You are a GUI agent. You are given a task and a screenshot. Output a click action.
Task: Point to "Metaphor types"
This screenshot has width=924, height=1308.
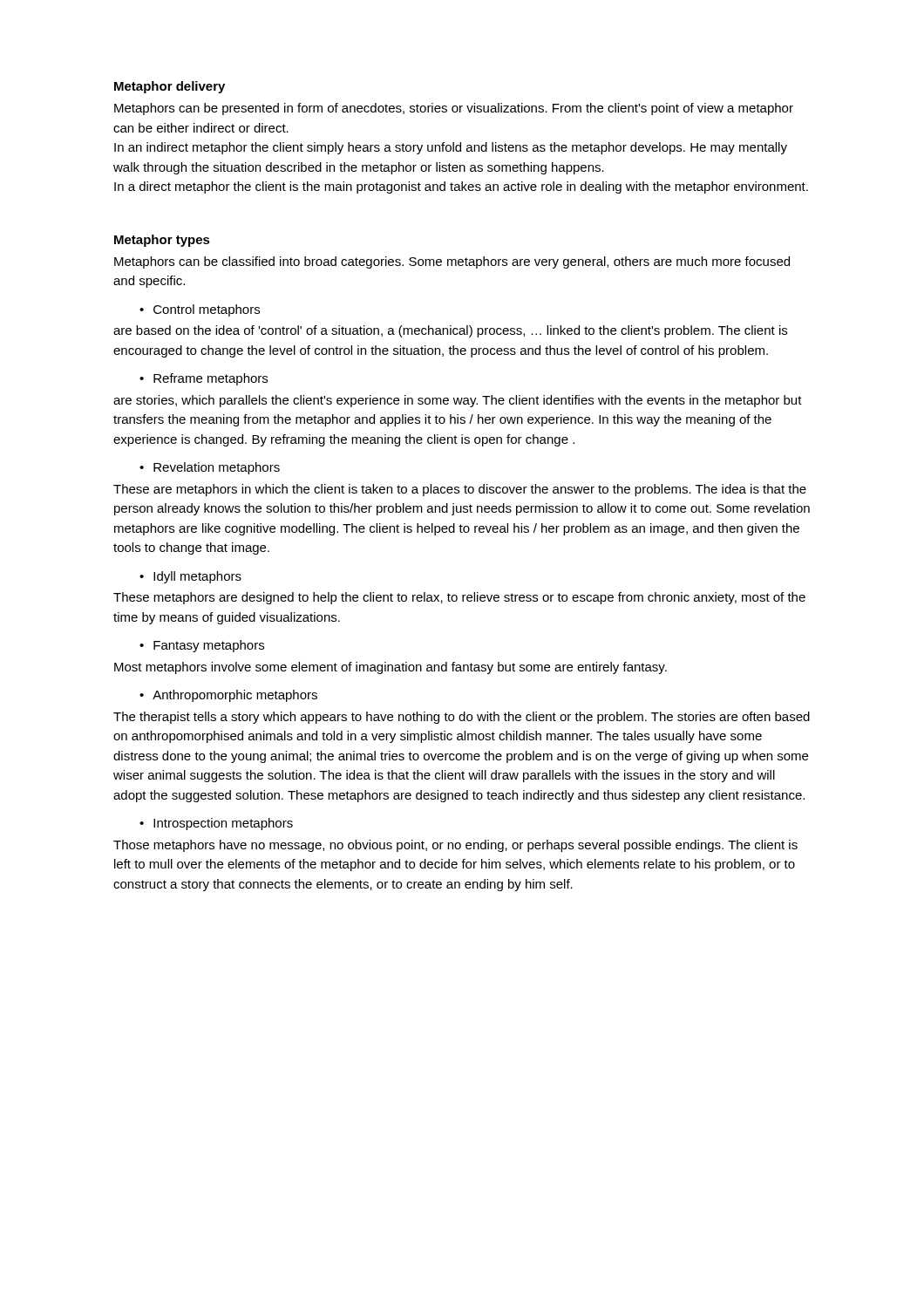pyautogui.click(x=162, y=239)
